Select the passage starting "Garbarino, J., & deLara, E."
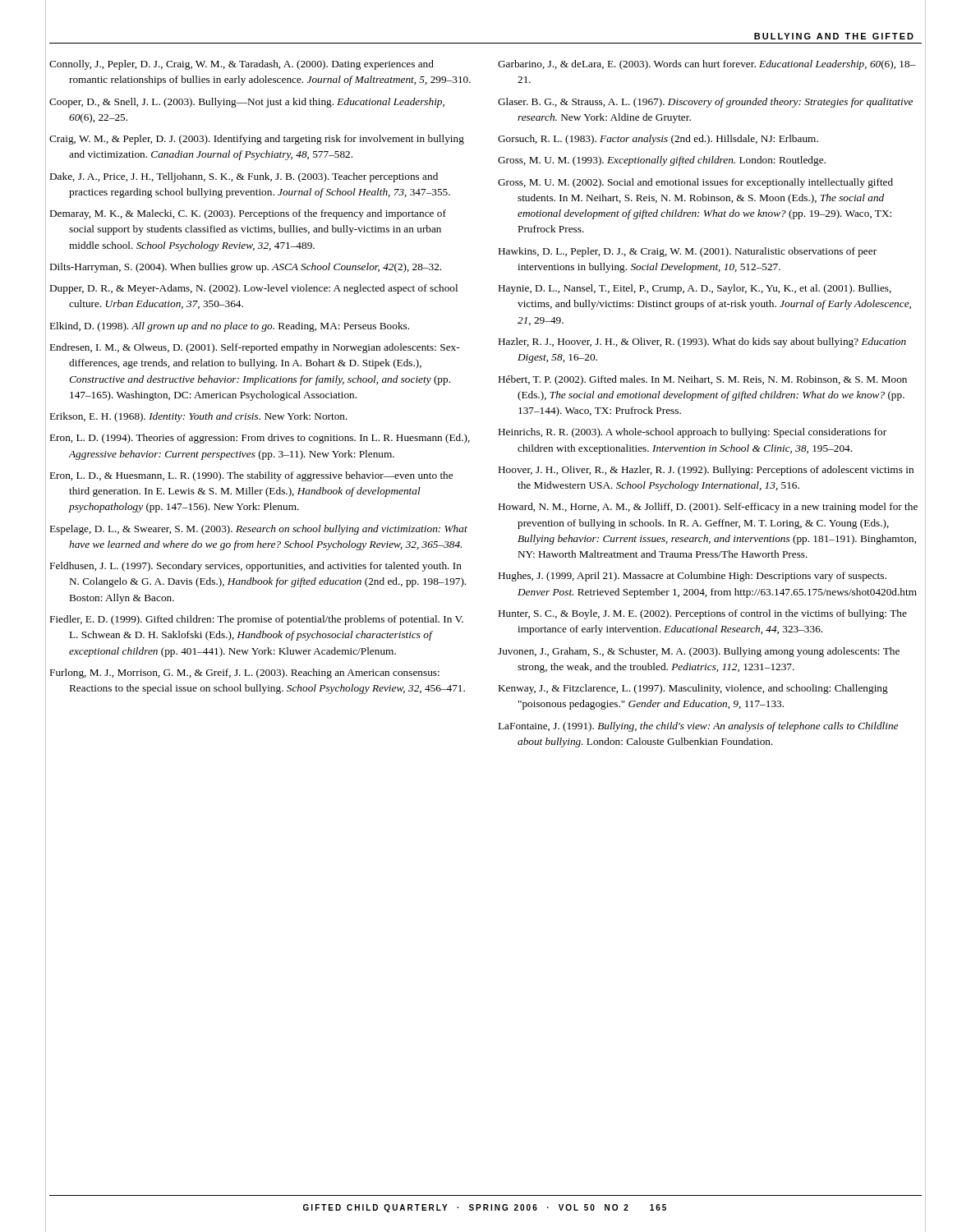Screen dimensions: 1232x971 707,72
